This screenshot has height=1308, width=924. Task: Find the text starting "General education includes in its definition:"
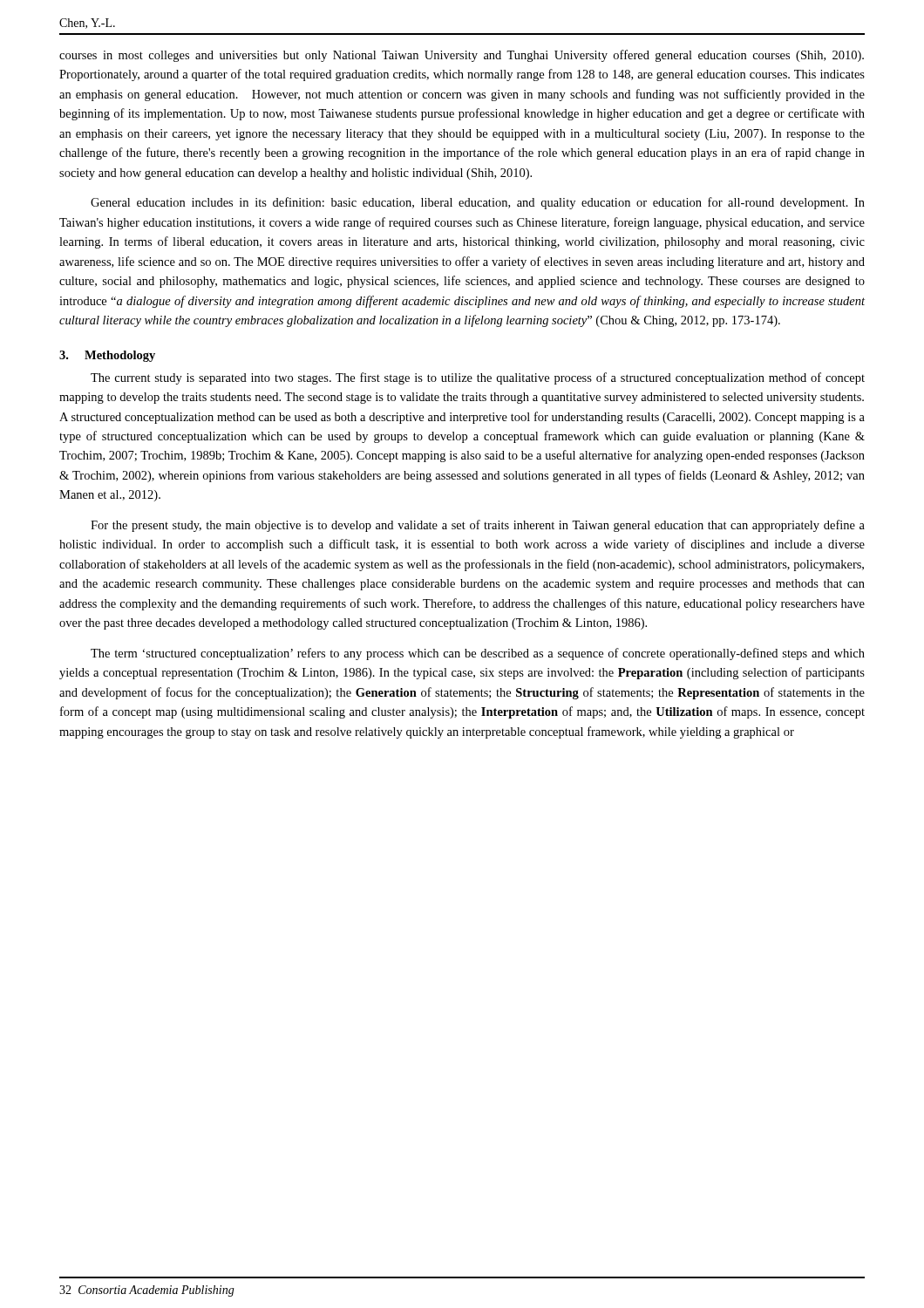(462, 261)
